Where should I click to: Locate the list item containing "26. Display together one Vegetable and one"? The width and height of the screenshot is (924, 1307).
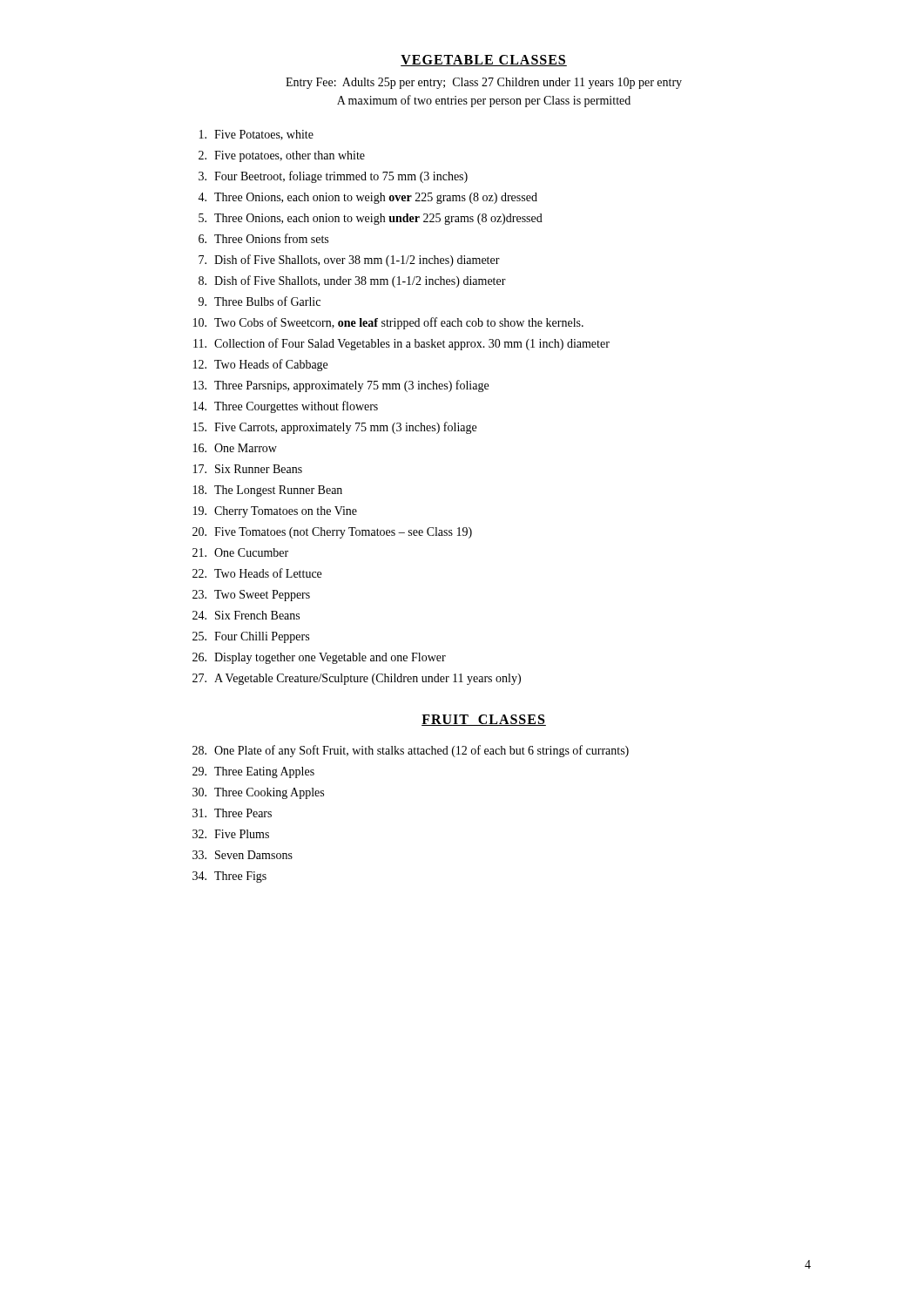[x=310, y=657]
